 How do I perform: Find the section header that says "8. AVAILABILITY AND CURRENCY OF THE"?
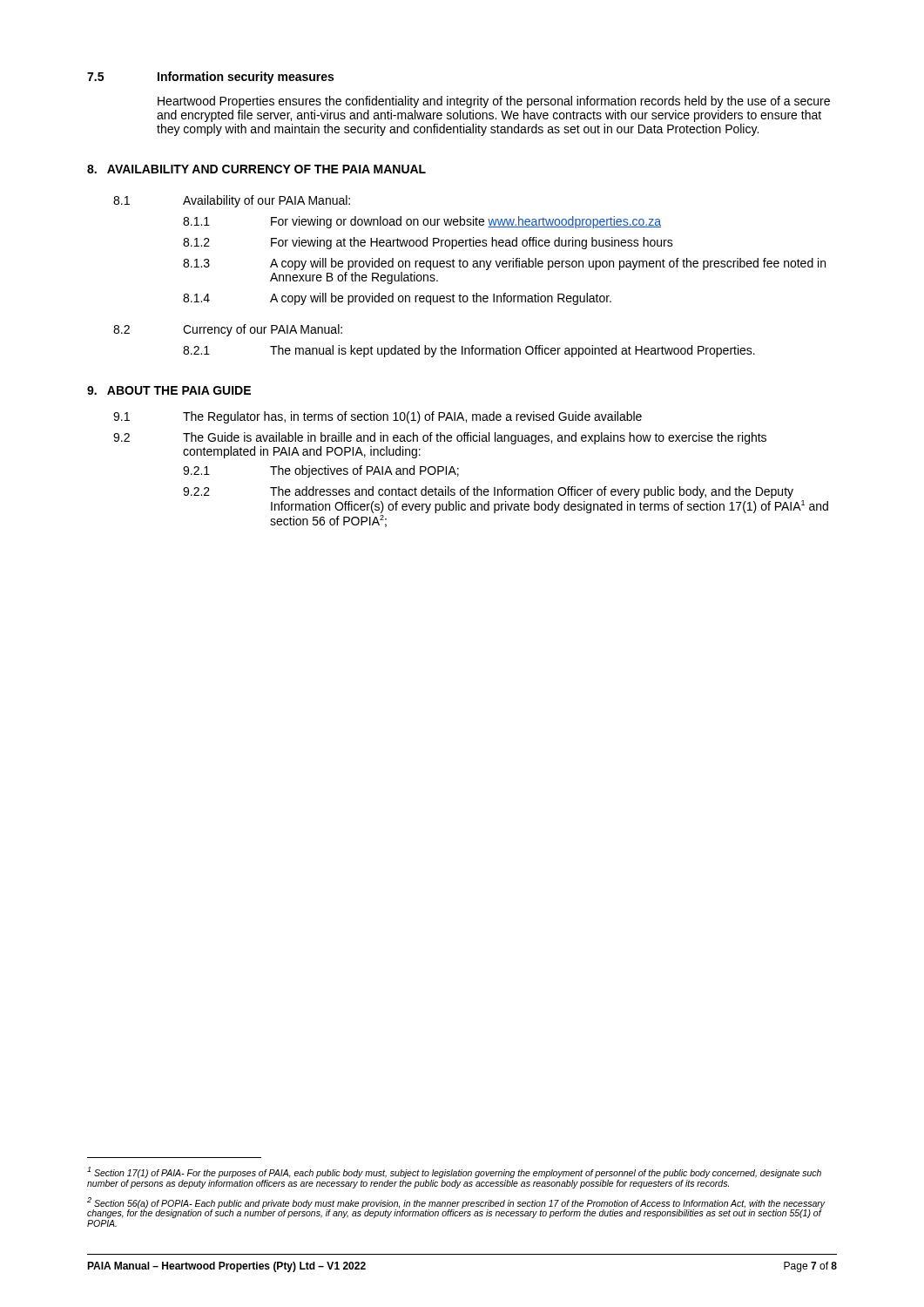click(x=257, y=169)
